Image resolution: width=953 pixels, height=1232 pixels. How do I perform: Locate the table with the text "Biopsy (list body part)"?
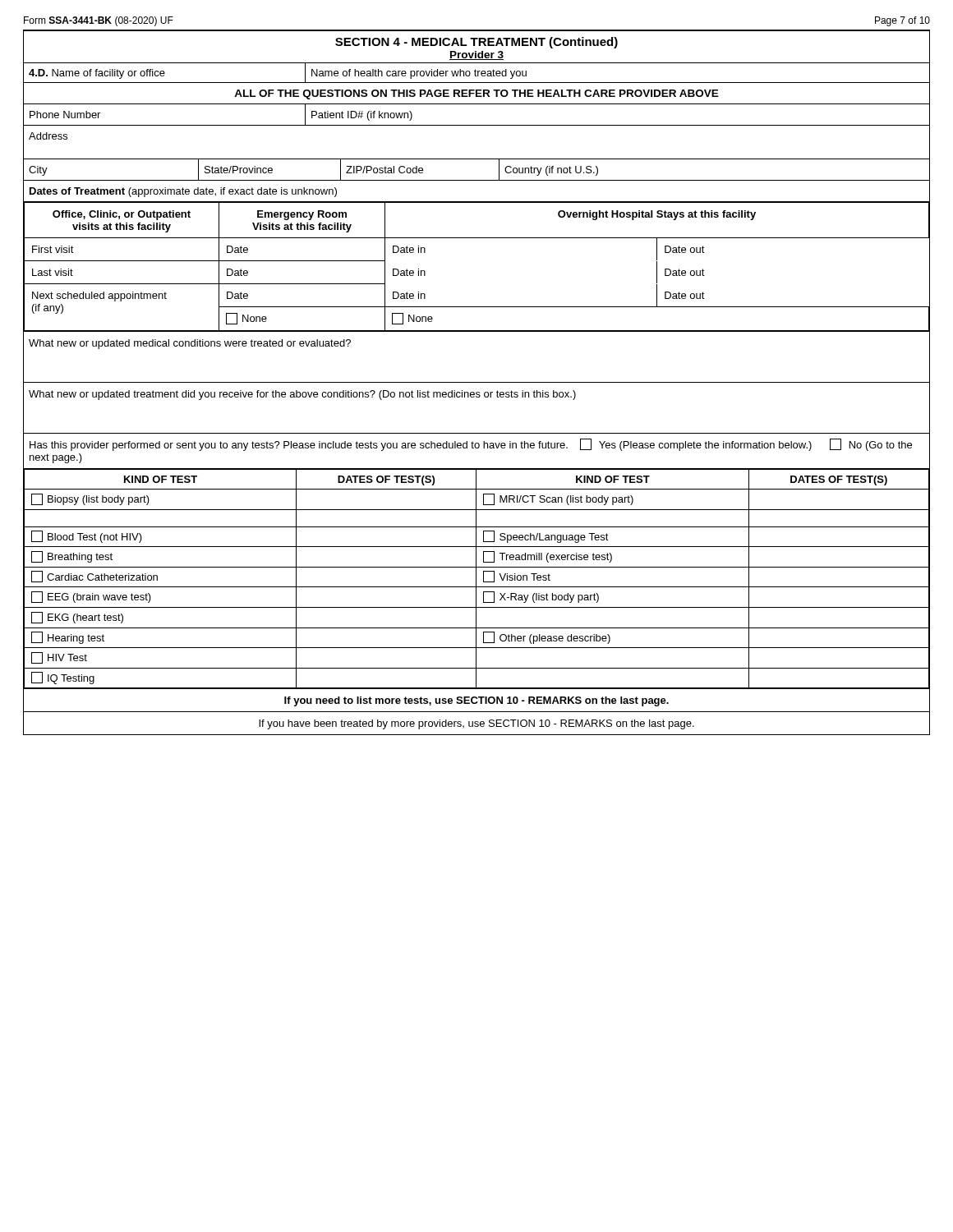[476, 579]
